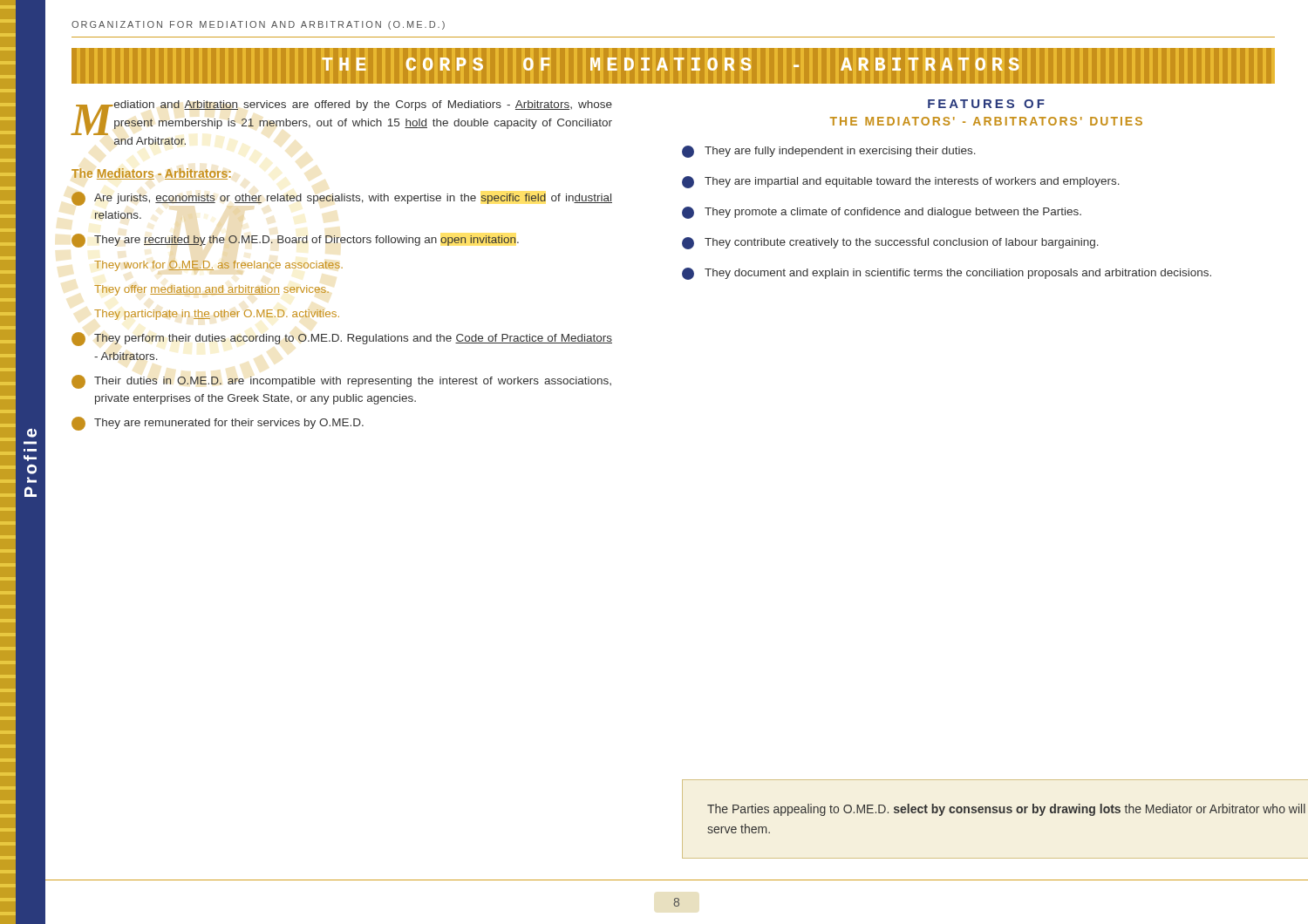Select the list item with the text "They are remunerated for"
This screenshot has height=924, width=1308.
(218, 423)
